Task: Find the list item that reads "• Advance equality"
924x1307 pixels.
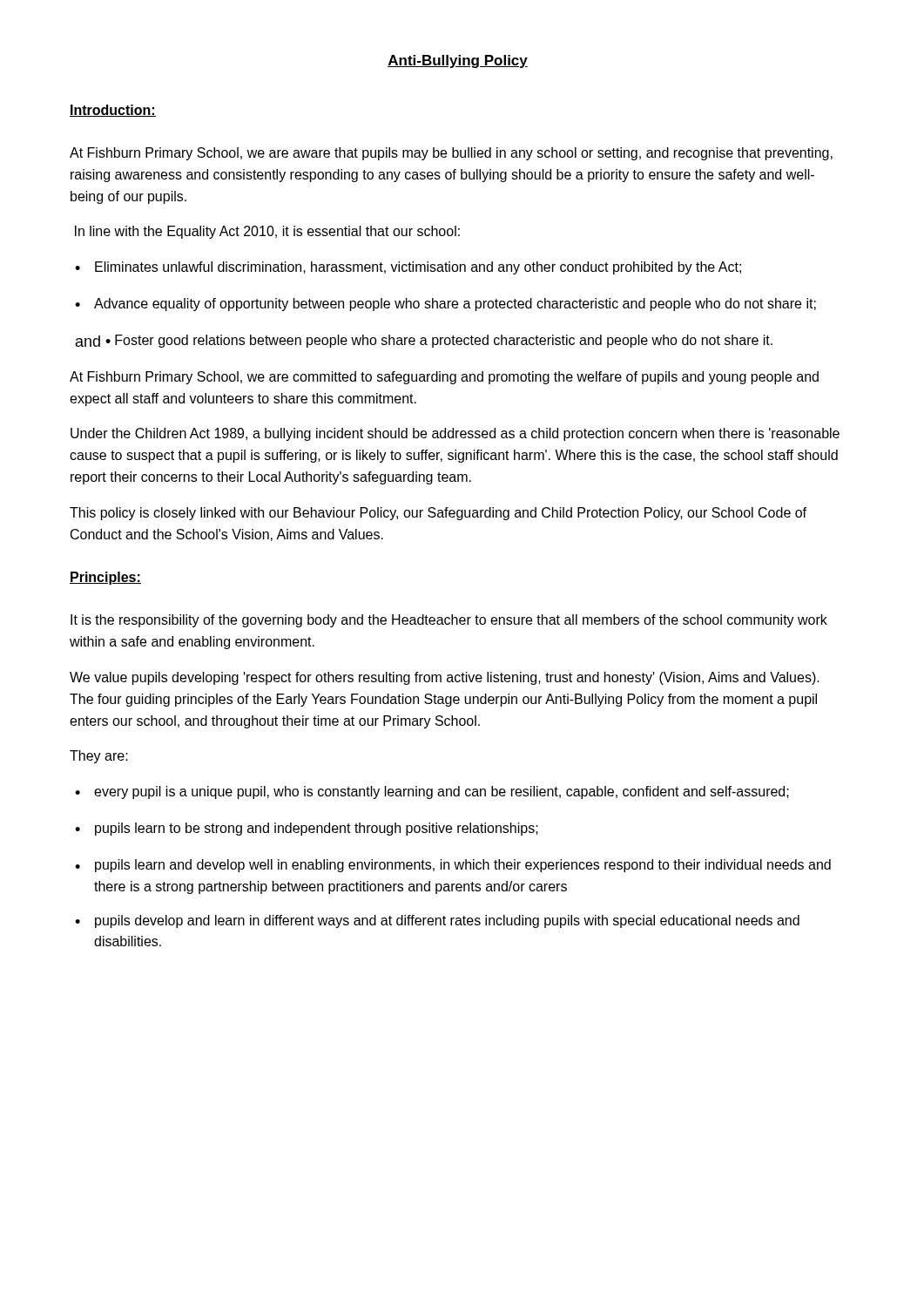Action: click(x=460, y=306)
